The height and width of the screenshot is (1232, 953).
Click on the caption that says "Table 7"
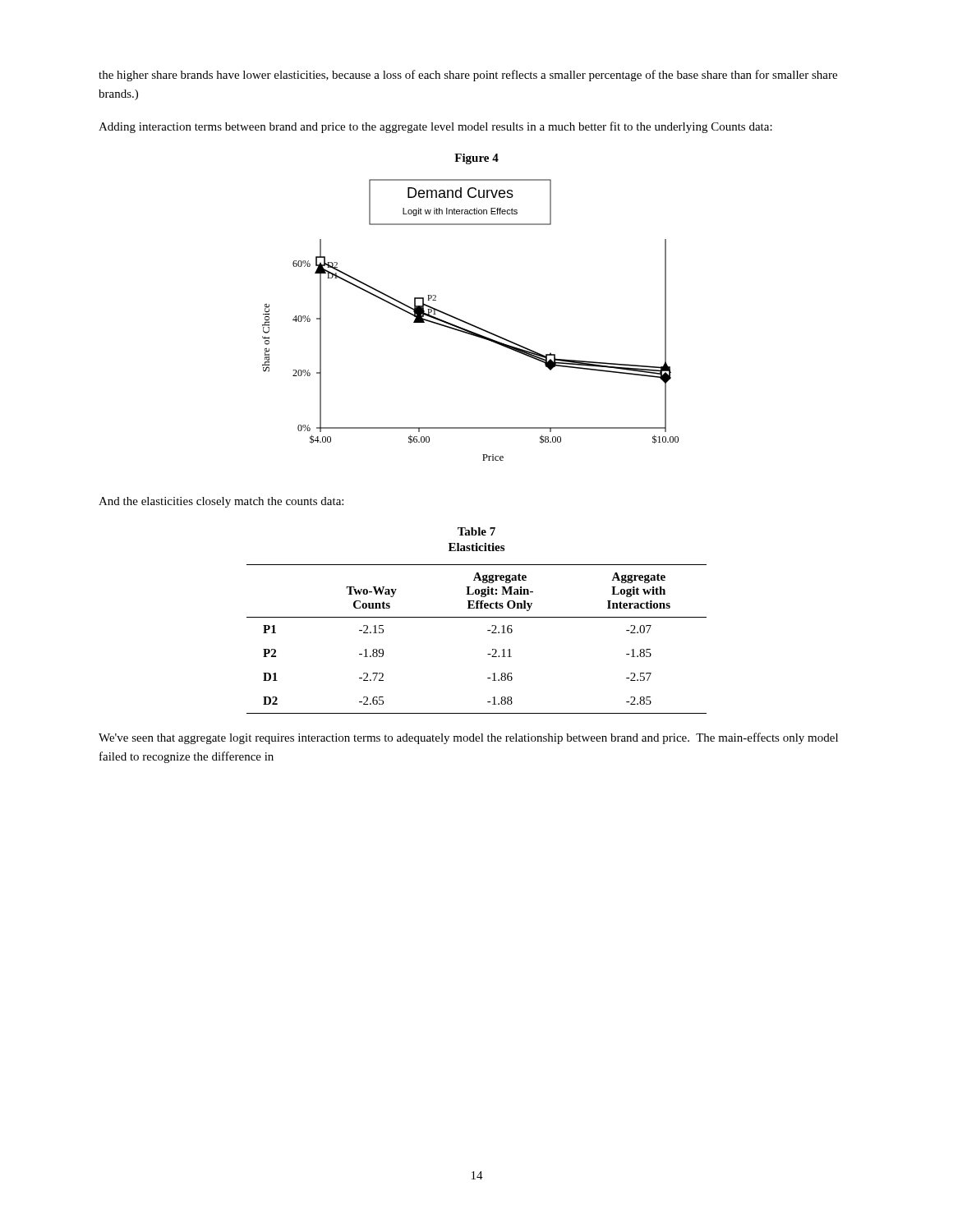pos(476,531)
